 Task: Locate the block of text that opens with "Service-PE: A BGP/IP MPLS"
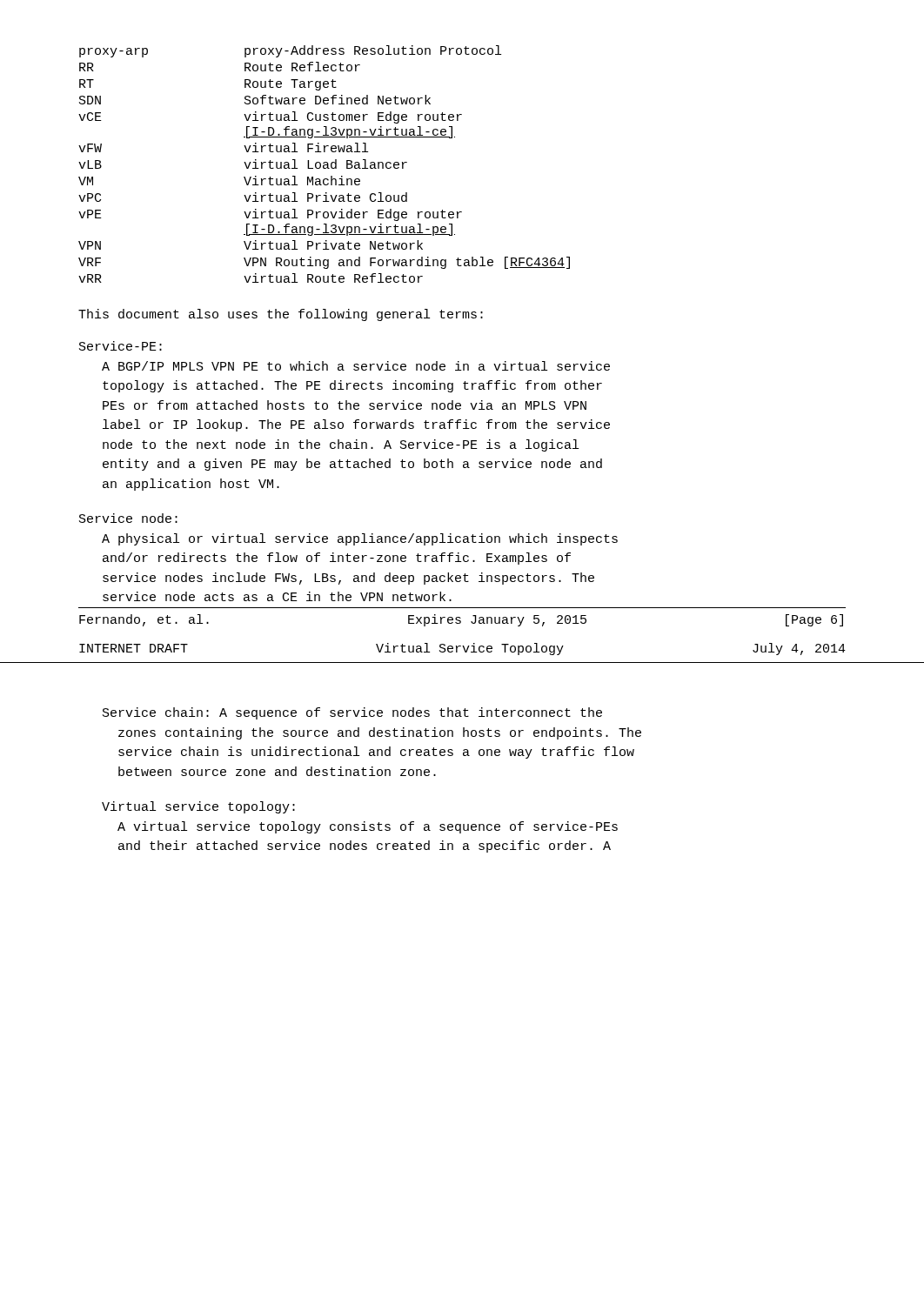click(x=345, y=416)
